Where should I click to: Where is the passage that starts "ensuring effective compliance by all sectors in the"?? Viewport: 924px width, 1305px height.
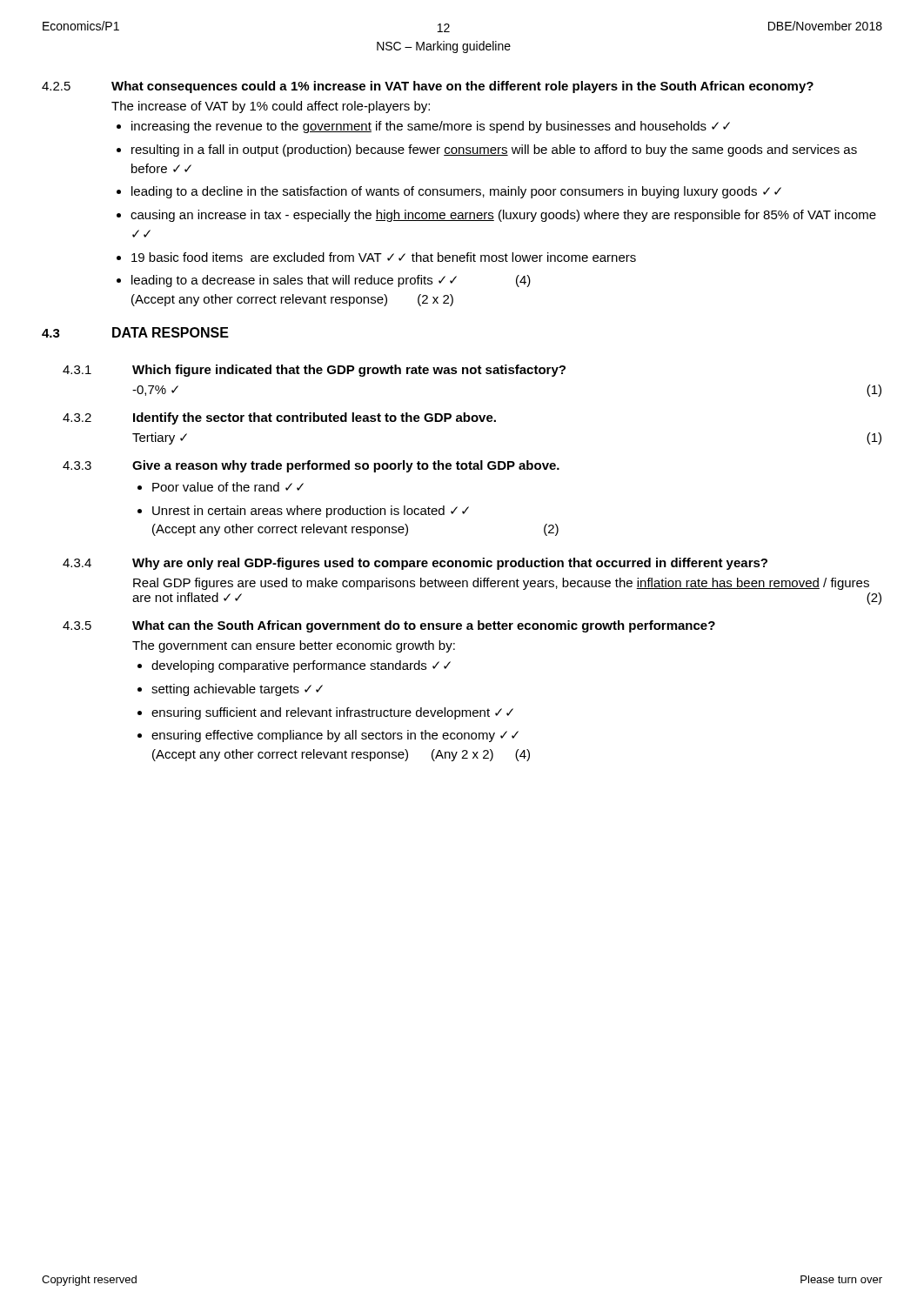[x=341, y=744]
